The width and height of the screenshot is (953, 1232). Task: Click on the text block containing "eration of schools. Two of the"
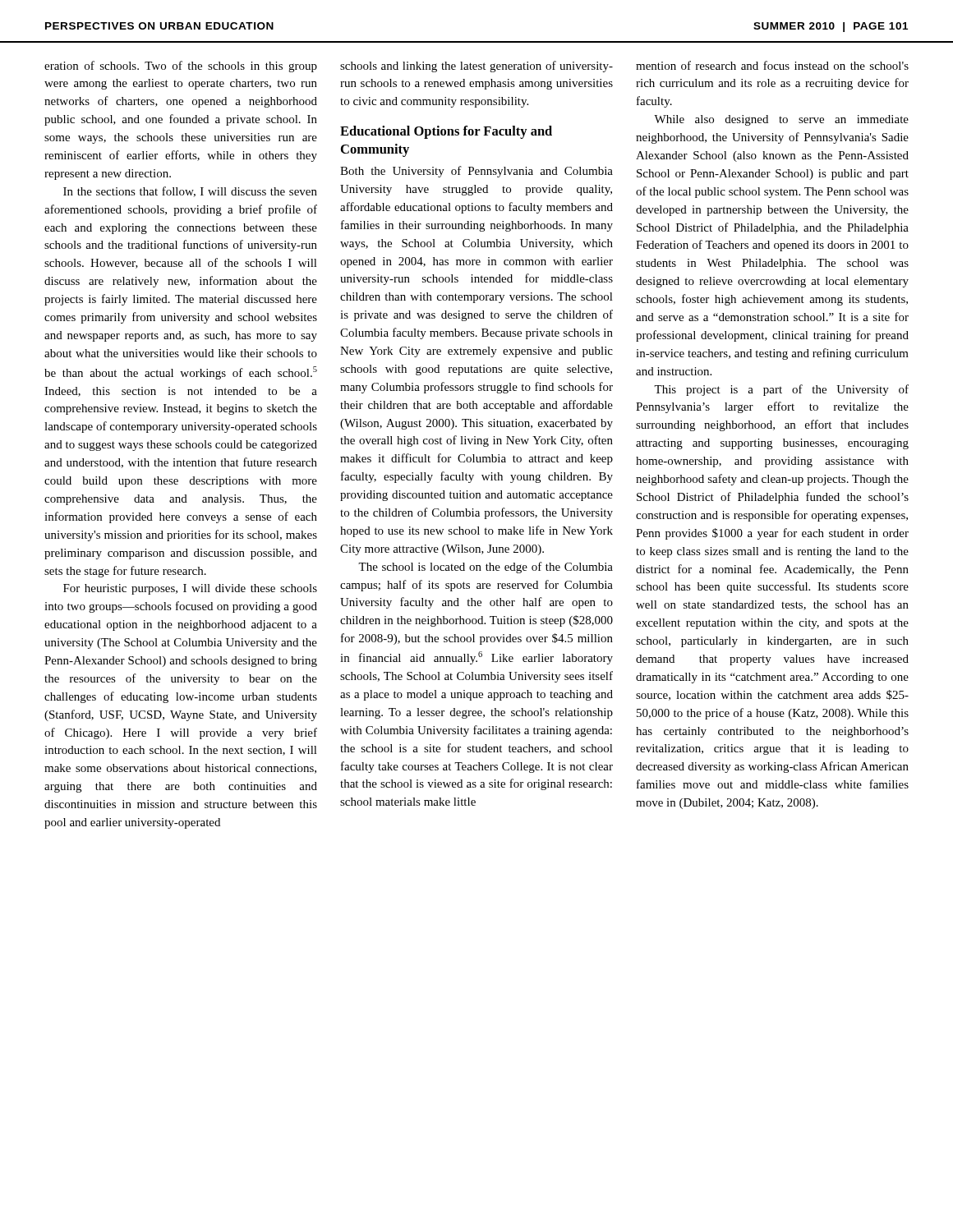(181, 445)
